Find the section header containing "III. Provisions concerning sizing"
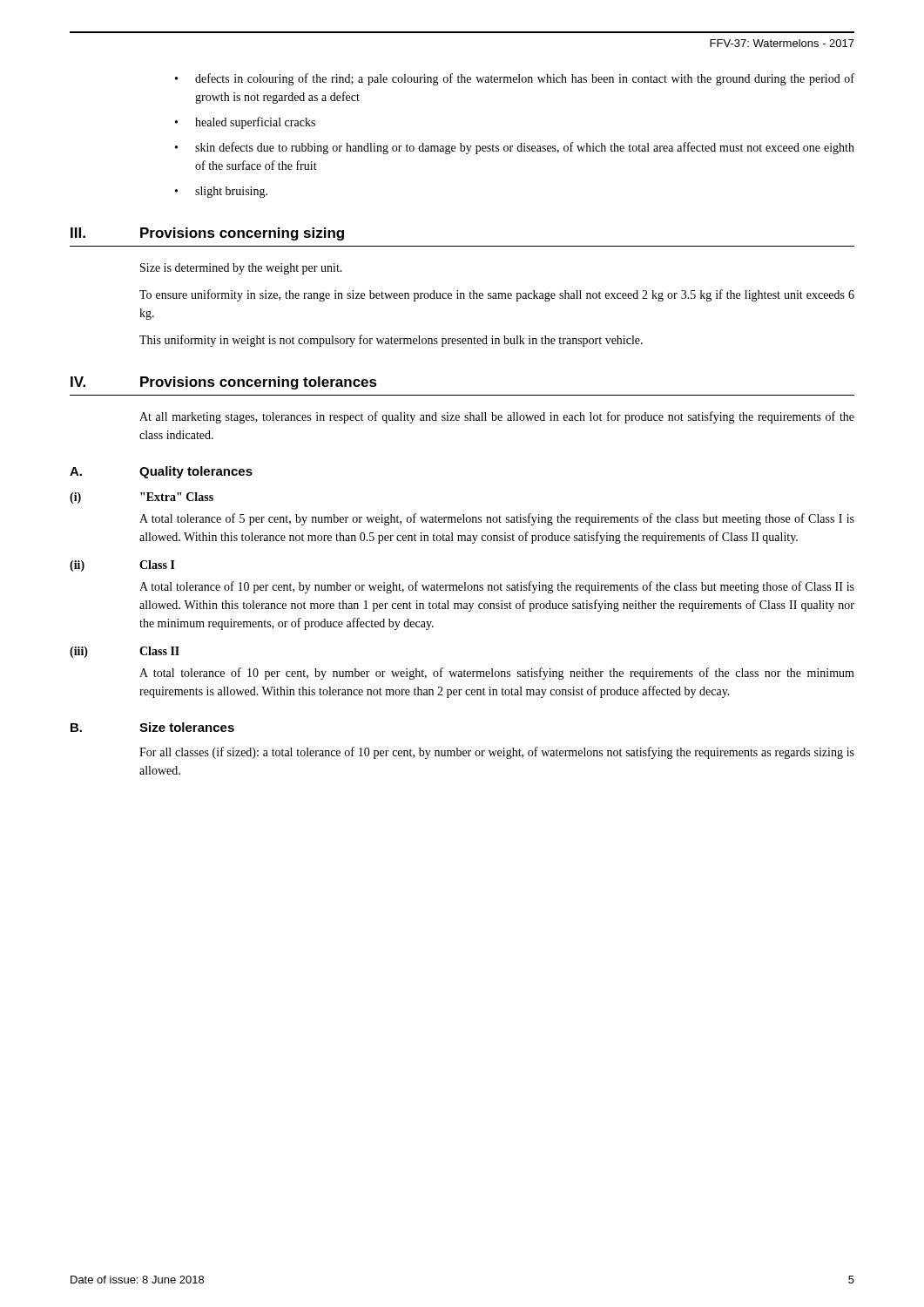Screen dimensions: 1307x924 pos(207,233)
